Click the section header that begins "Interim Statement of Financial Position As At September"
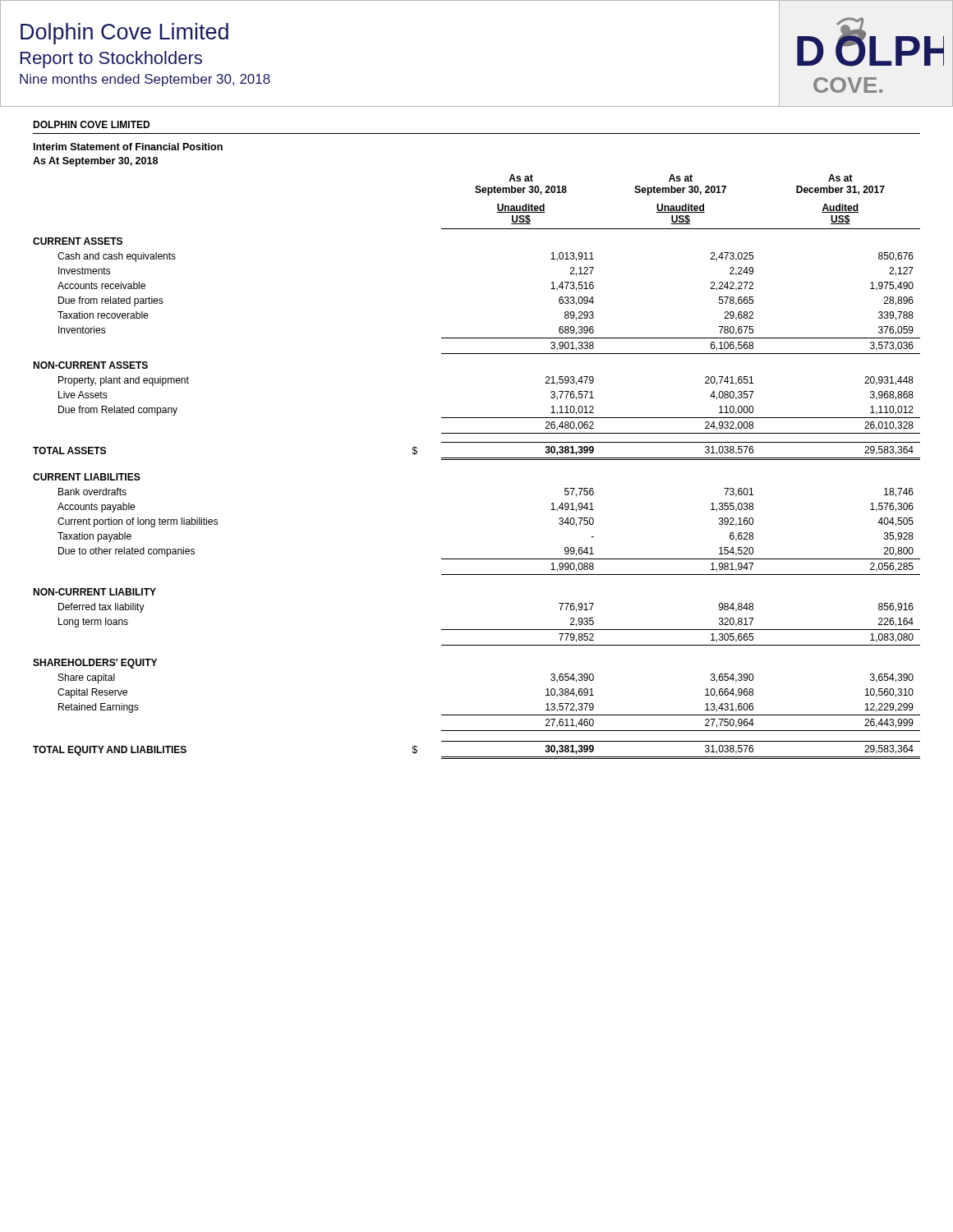Image resolution: width=953 pixels, height=1232 pixels. pyautogui.click(x=128, y=153)
